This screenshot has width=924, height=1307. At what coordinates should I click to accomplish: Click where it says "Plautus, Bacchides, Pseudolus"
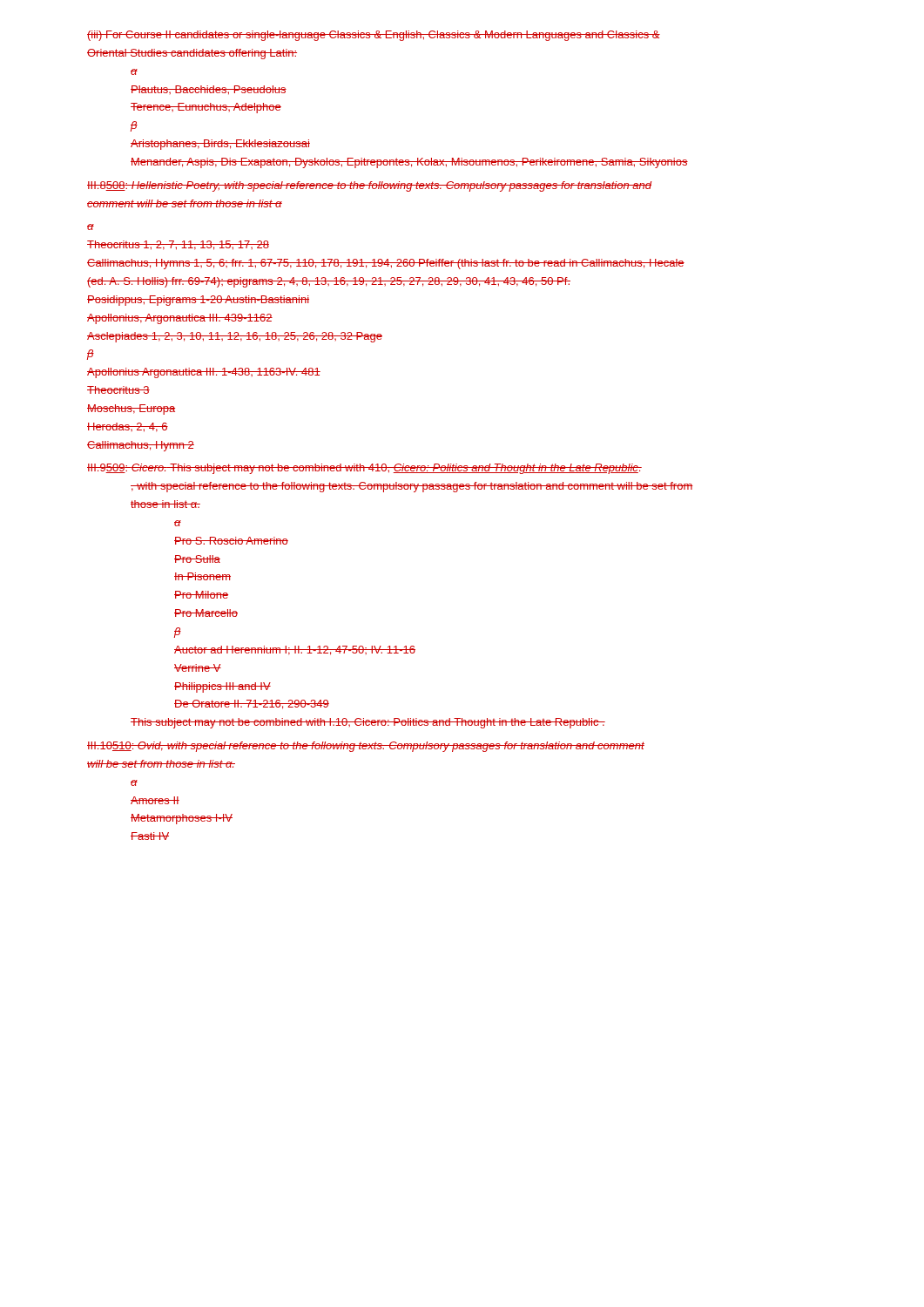209,90
